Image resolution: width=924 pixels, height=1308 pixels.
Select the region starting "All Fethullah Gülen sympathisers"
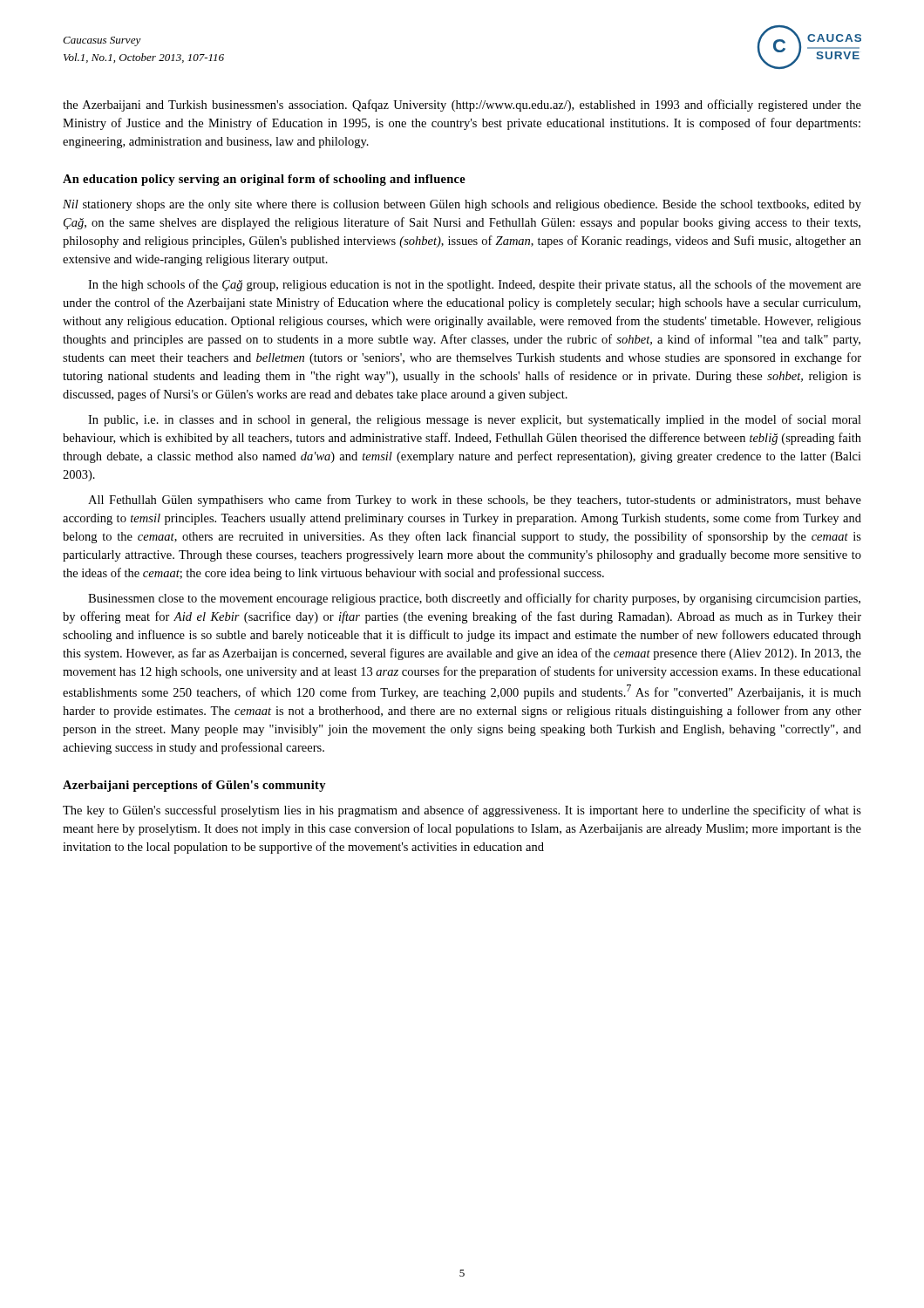point(462,537)
